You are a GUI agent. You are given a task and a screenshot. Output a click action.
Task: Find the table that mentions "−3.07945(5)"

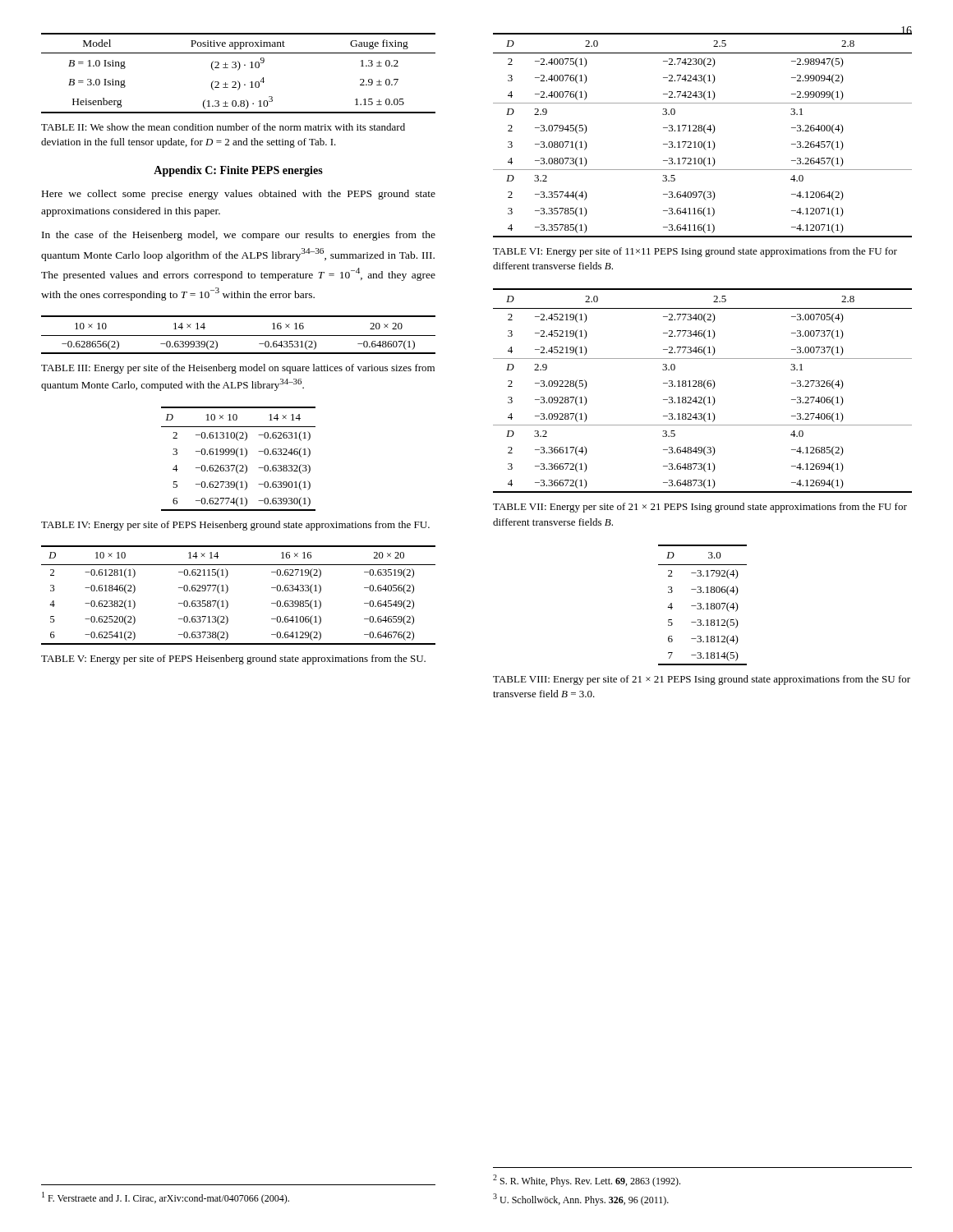tap(702, 135)
